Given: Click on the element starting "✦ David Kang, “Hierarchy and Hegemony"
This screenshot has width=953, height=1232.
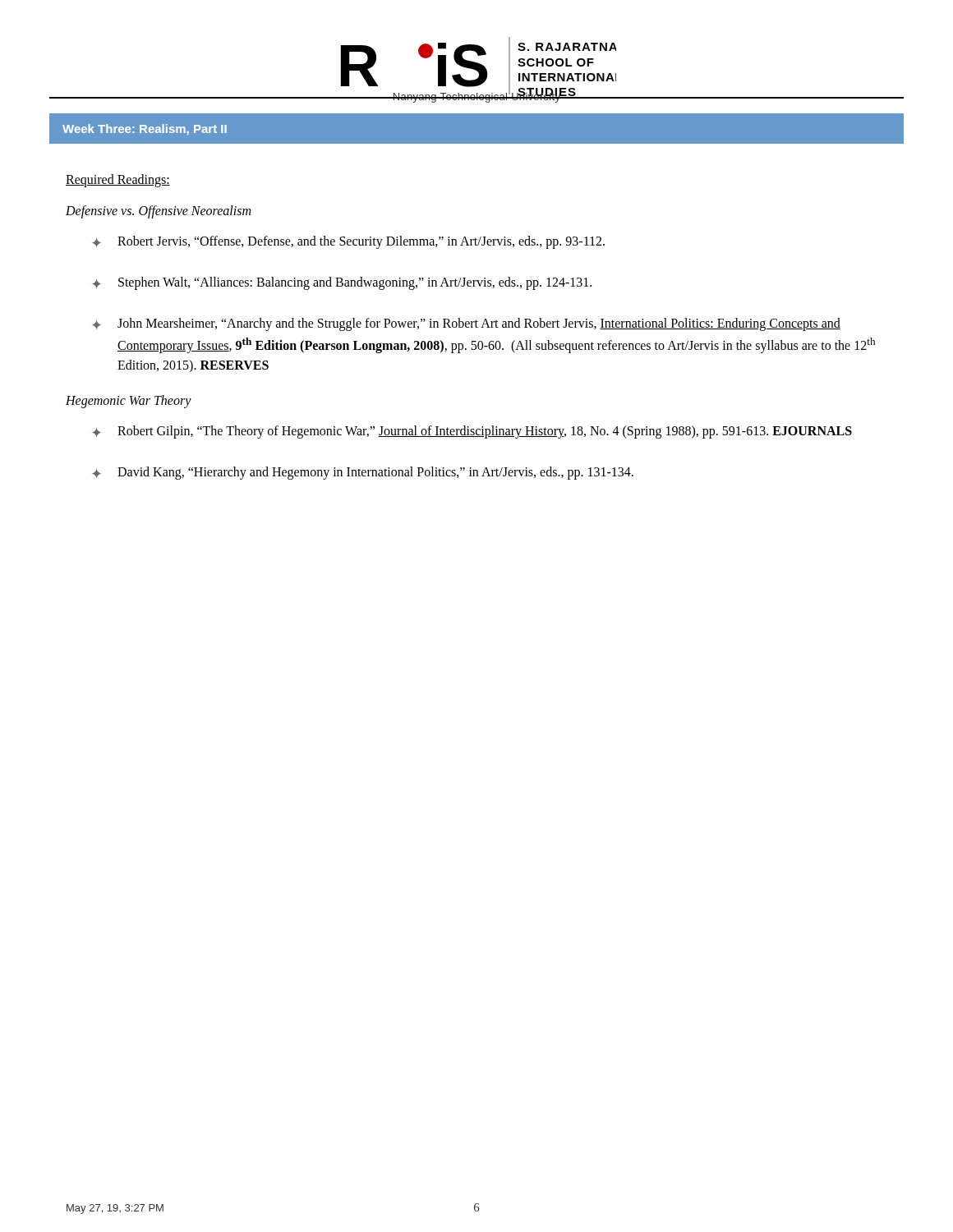Looking at the screenshot, I should pyautogui.click(x=489, y=474).
